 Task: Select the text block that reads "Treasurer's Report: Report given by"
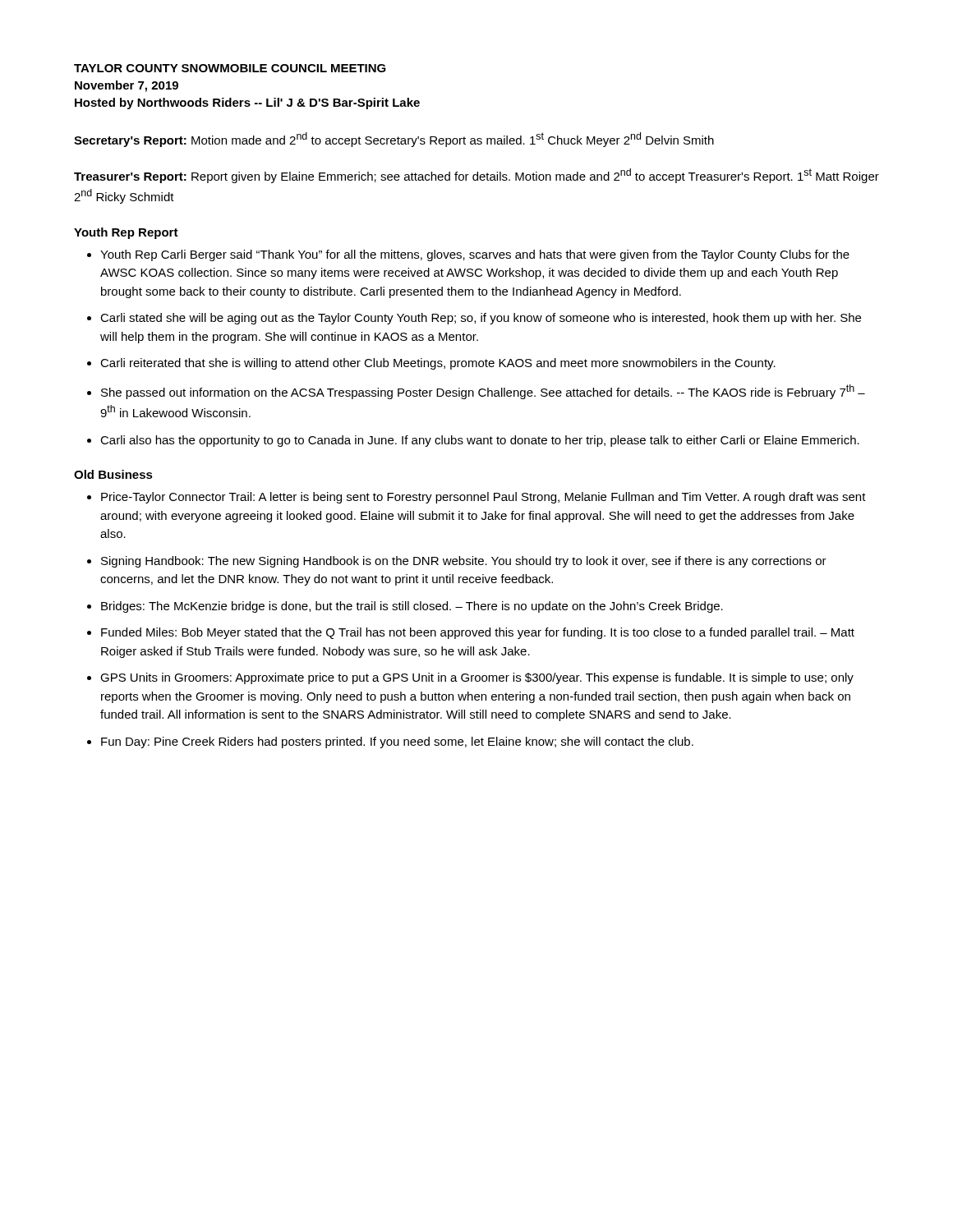(x=476, y=185)
